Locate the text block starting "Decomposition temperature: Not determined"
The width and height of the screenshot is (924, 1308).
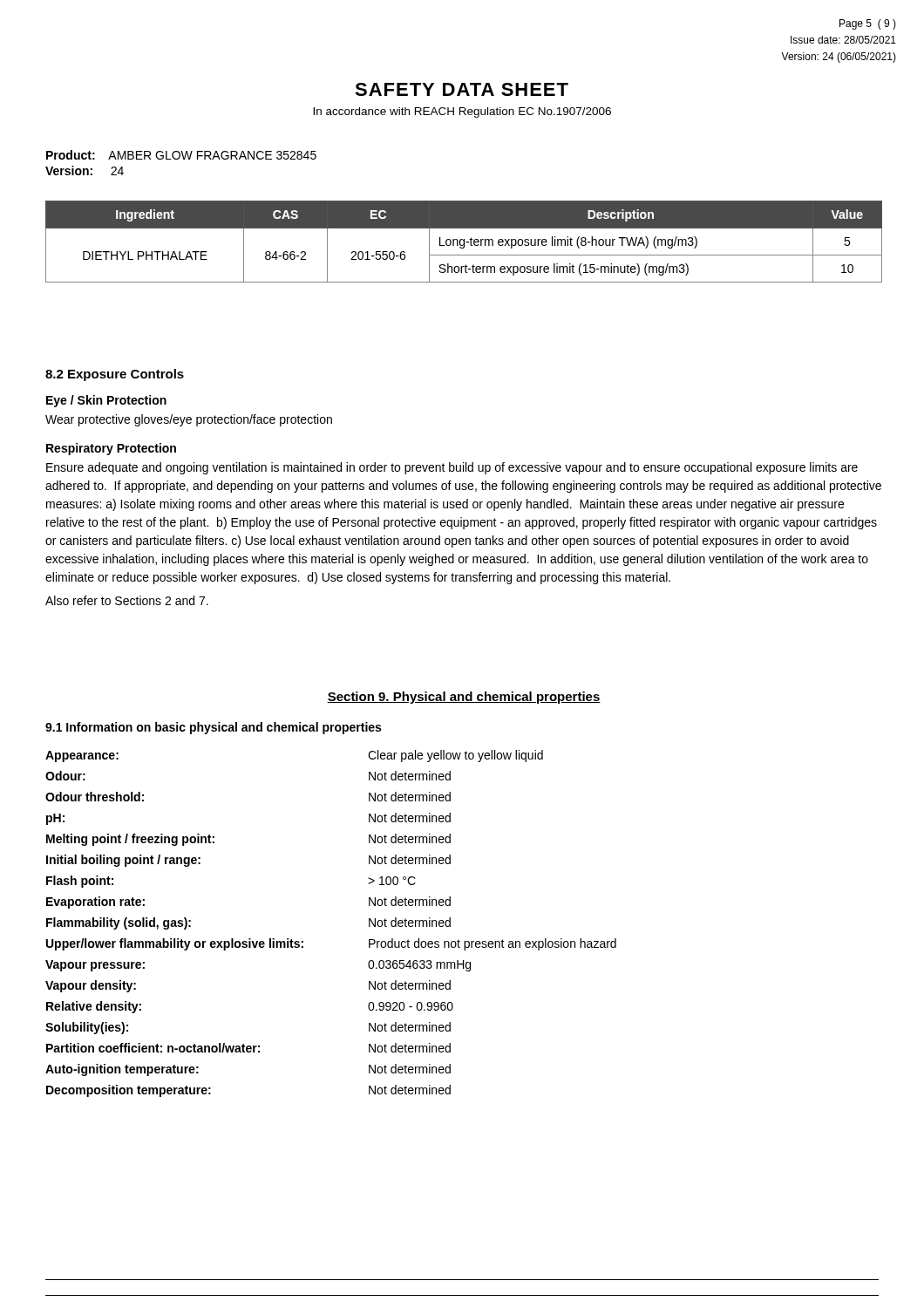(x=129, y=1090)
